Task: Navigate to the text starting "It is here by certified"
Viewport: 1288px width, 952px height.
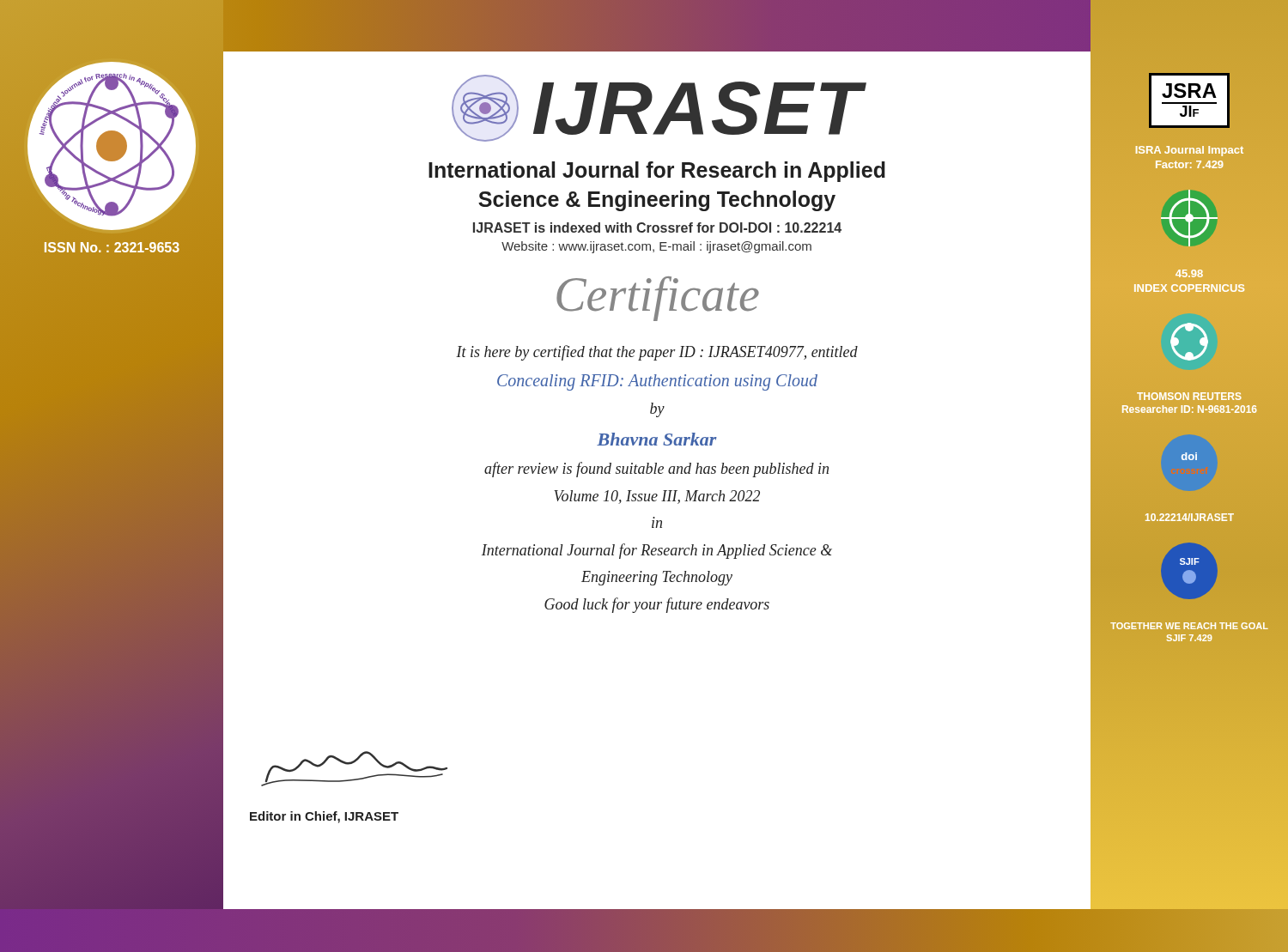Action: coord(657,478)
